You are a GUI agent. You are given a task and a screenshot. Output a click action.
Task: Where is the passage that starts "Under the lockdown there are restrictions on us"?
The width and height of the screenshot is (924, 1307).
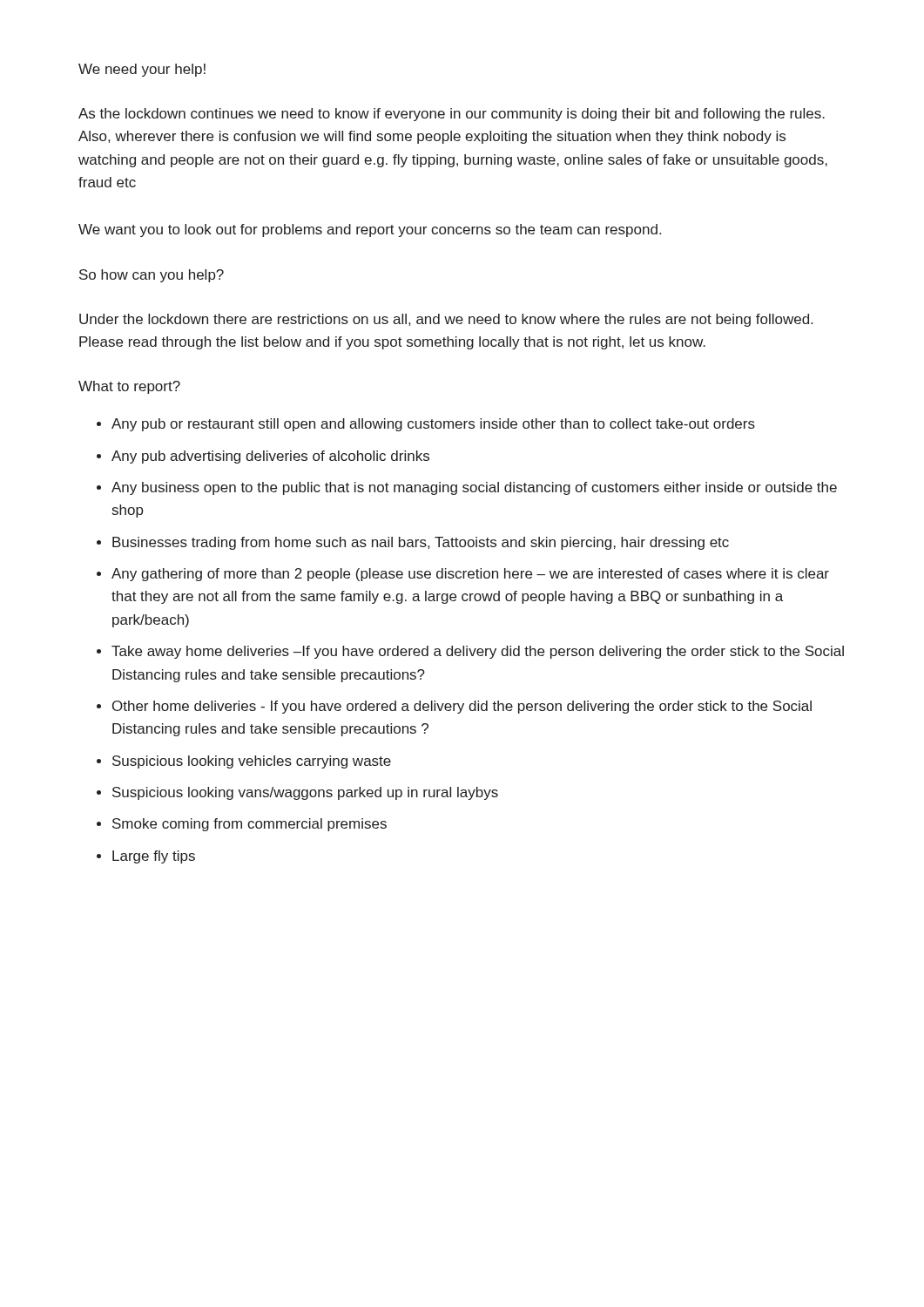(x=446, y=331)
